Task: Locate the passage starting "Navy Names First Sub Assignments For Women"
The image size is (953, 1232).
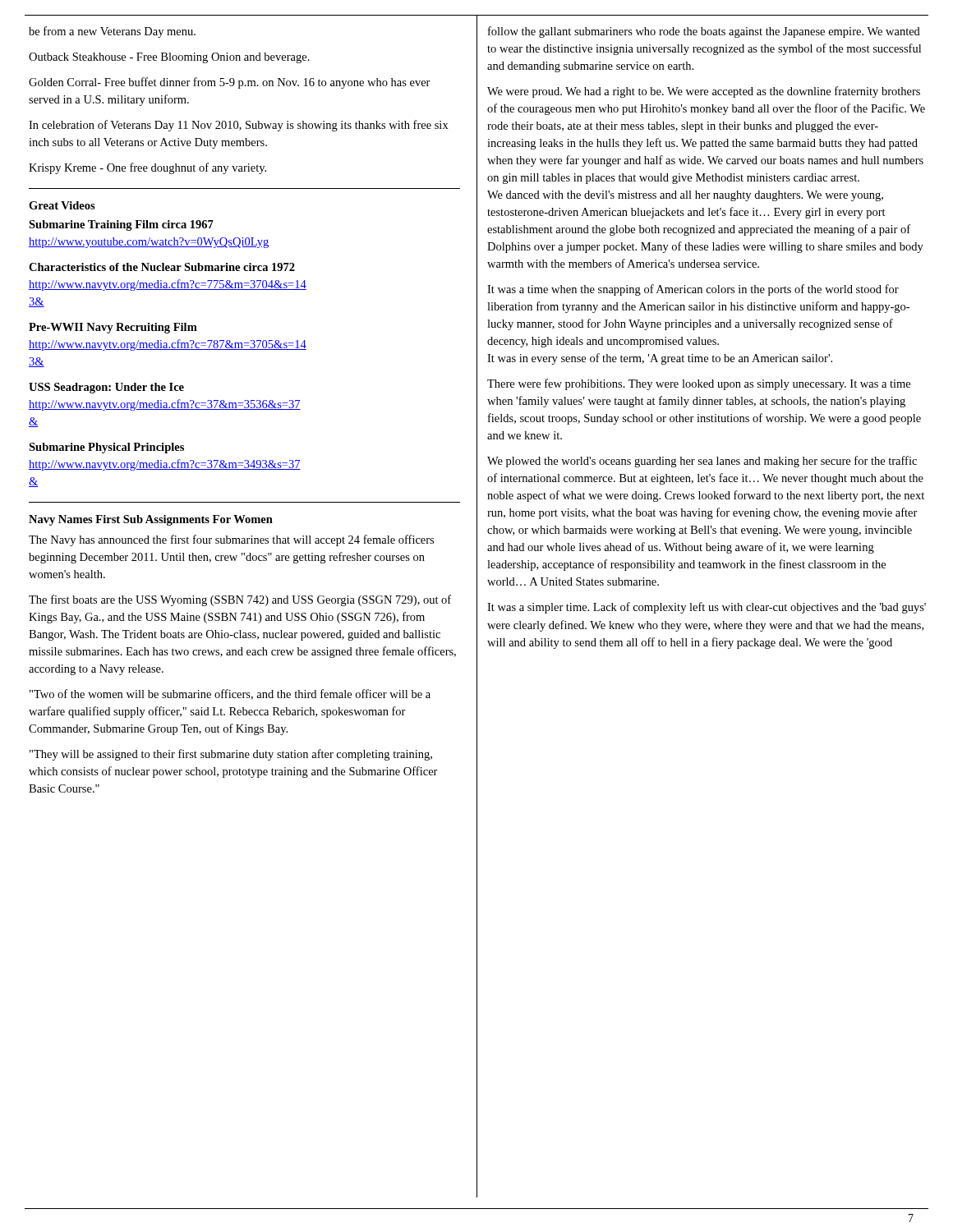Action: (151, 519)
